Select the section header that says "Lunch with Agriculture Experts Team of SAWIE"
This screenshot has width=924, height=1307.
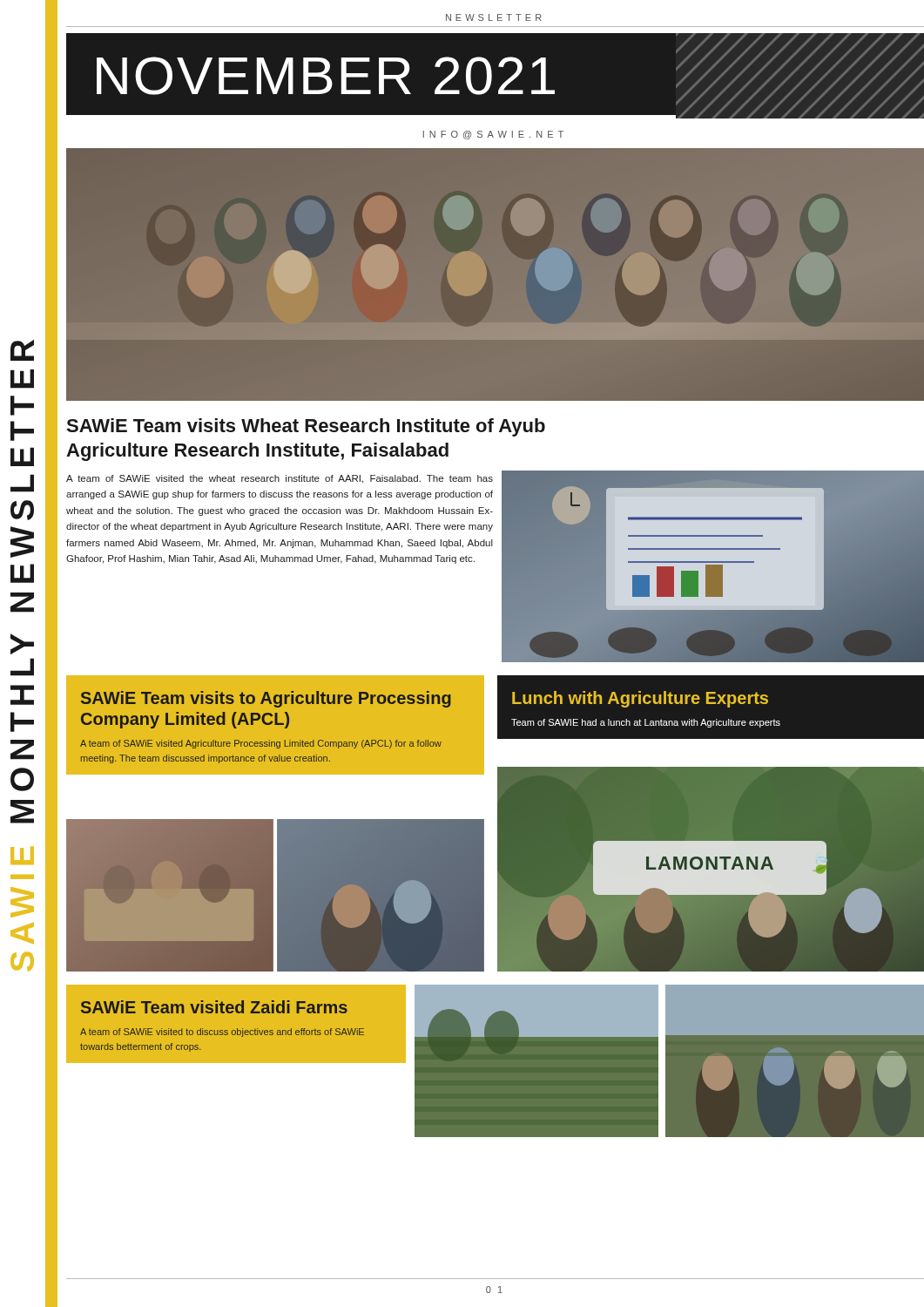point(711,709)
